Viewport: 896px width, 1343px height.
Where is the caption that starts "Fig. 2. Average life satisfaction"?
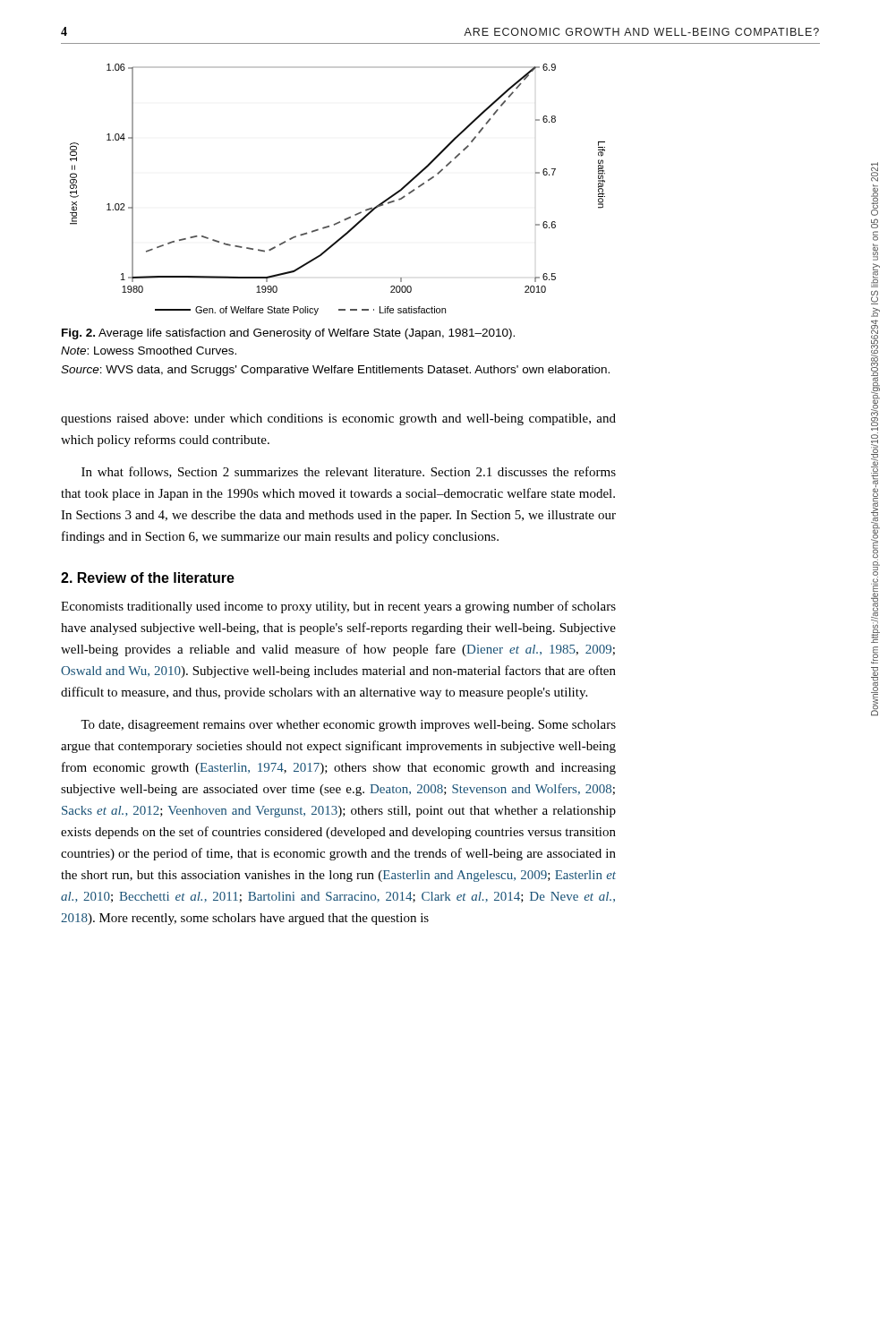288,334
